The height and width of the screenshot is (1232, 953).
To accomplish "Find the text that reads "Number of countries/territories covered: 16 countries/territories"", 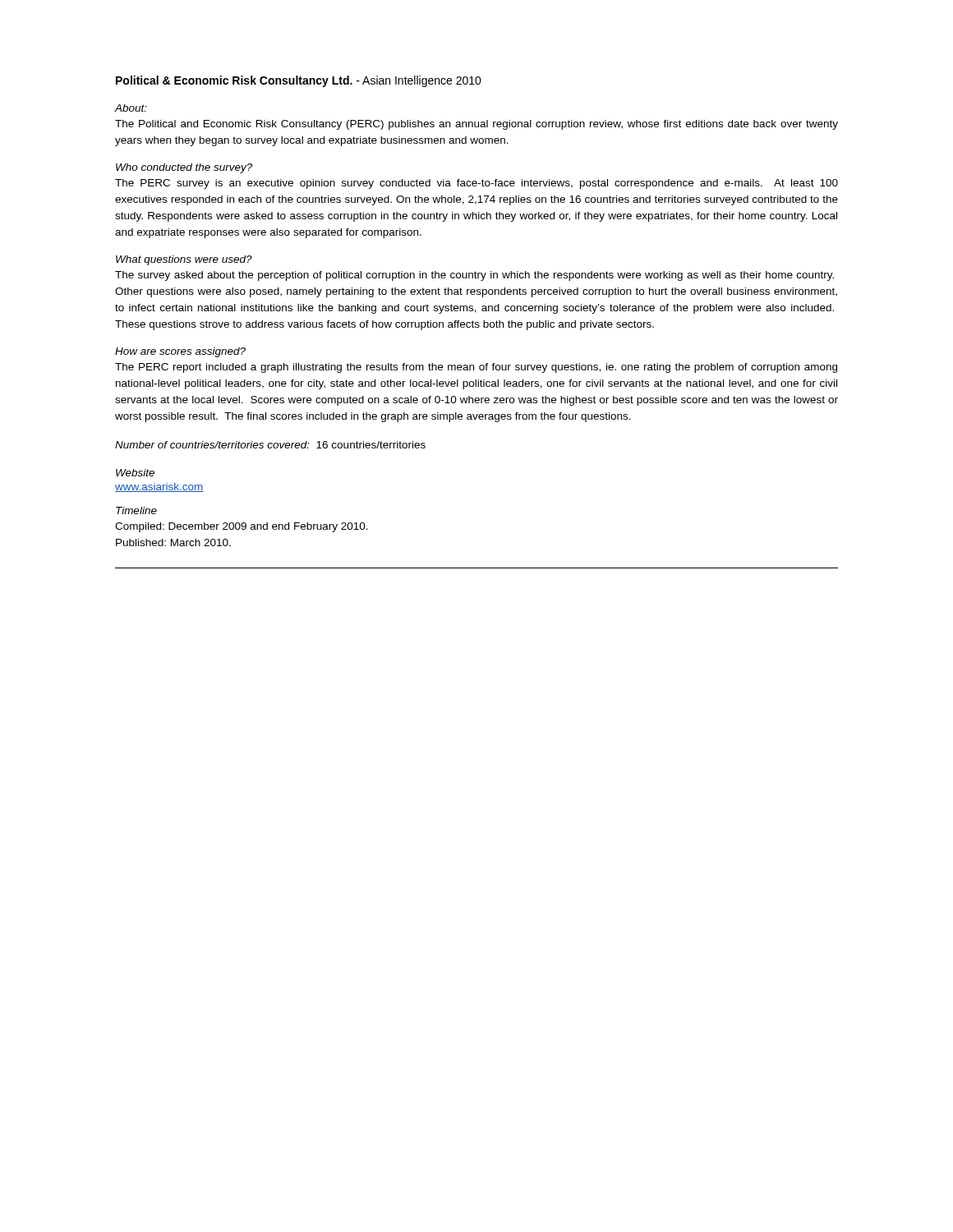I will 270,445.
